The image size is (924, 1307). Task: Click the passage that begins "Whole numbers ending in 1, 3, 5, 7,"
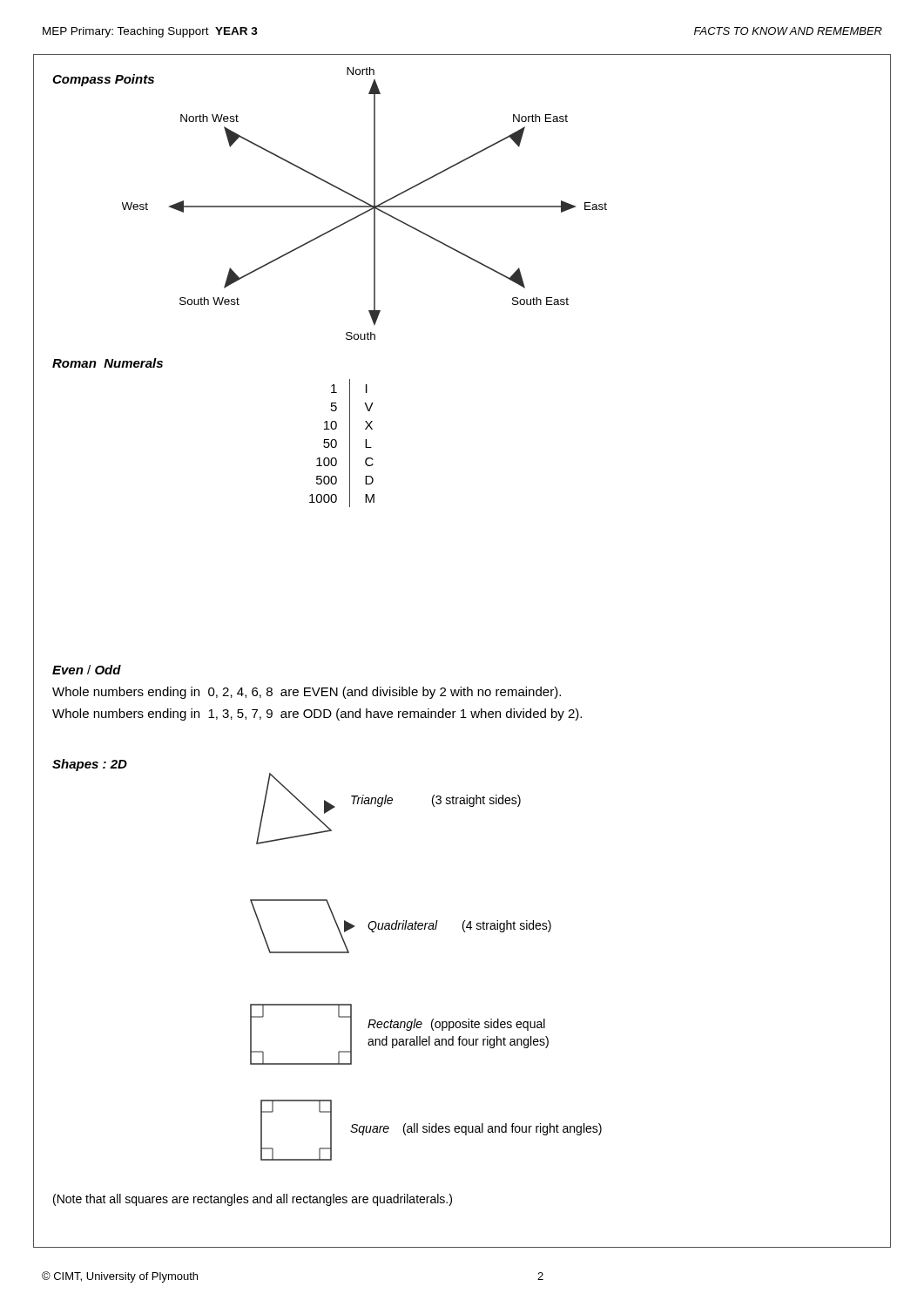(x=318, y=713)
